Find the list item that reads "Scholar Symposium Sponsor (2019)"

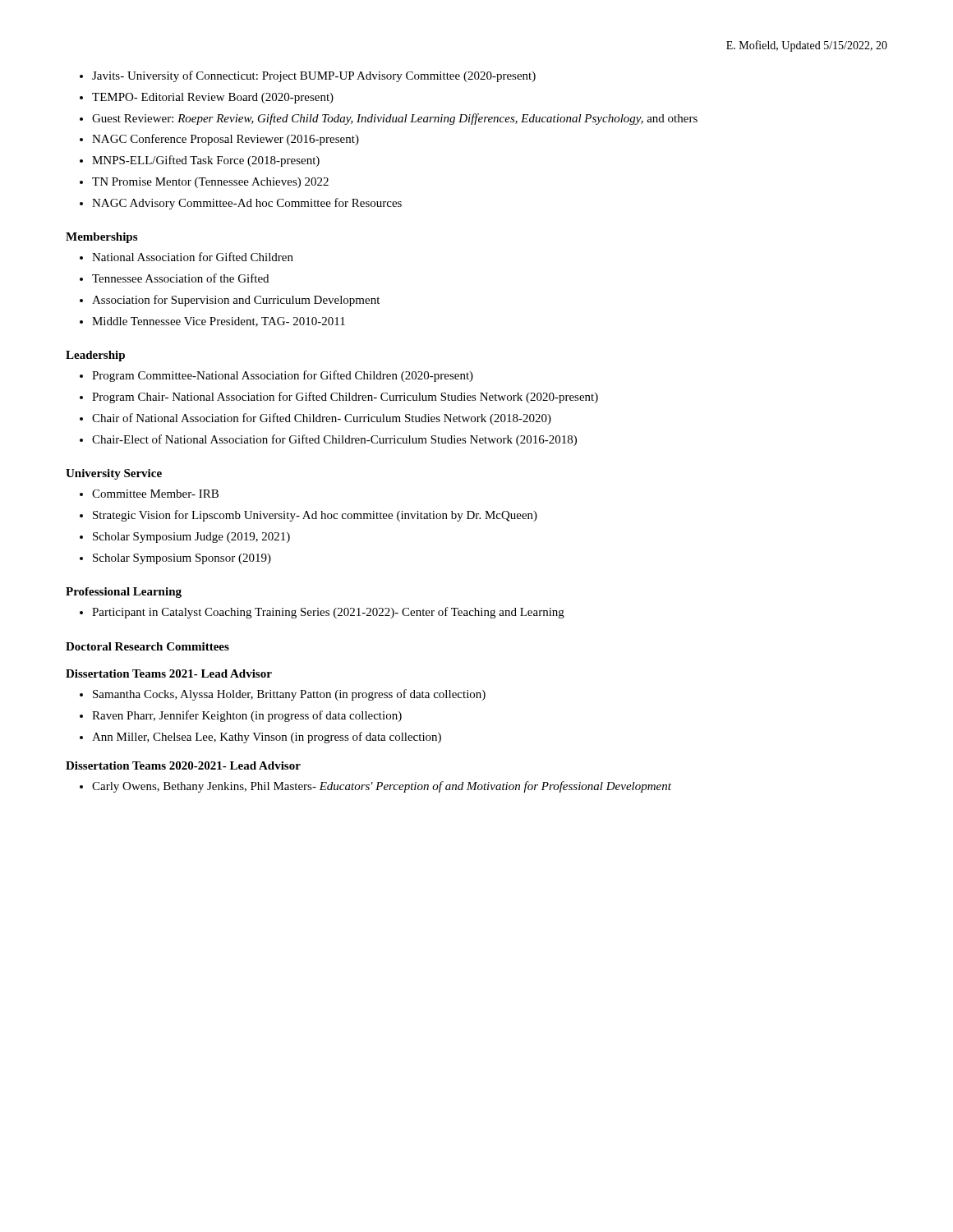(182, 559)
